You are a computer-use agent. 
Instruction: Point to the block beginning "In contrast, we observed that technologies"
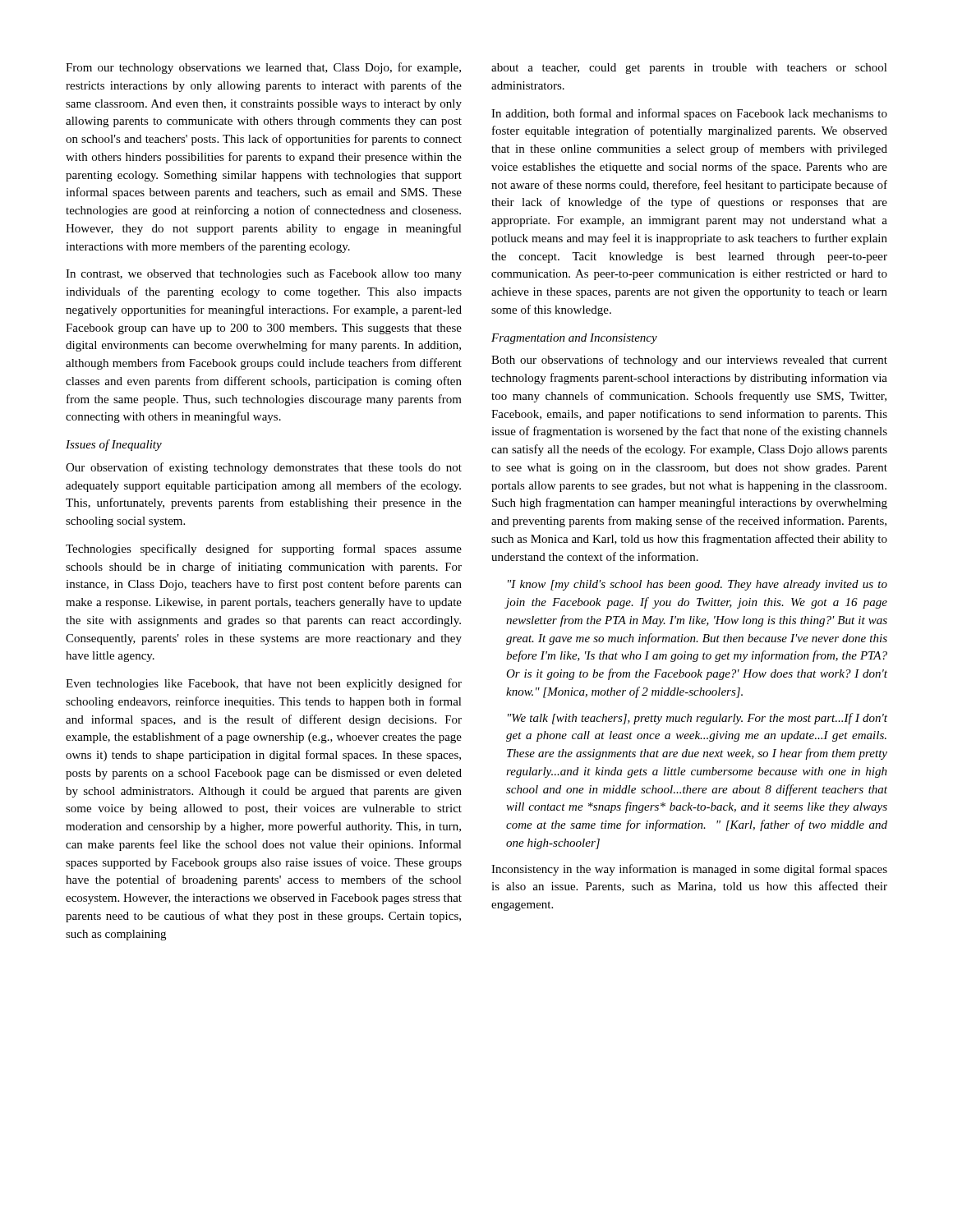tap(264, 346)
